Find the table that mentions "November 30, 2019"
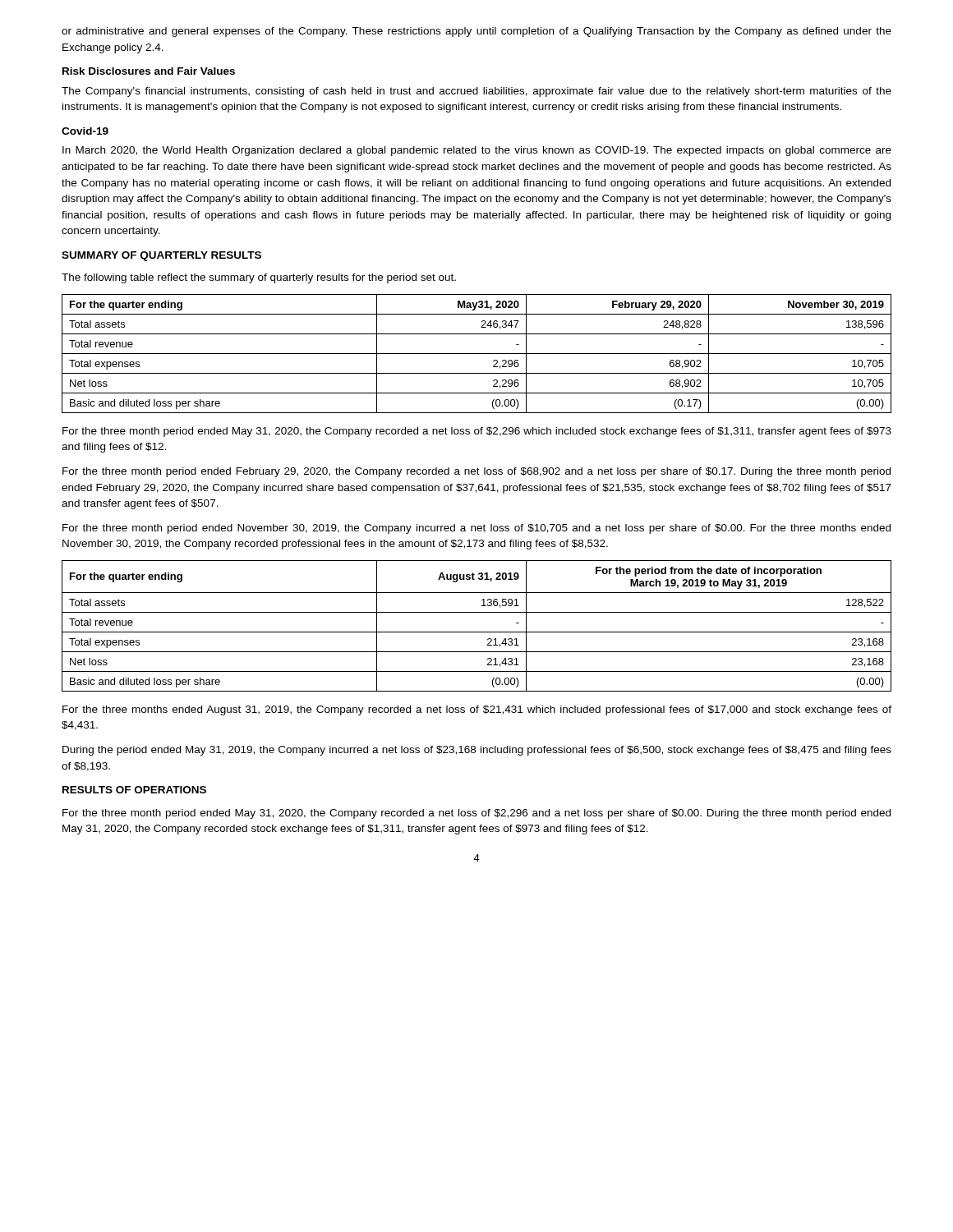The width and height of the screenshot is (953, 1232). pos(476,353)
